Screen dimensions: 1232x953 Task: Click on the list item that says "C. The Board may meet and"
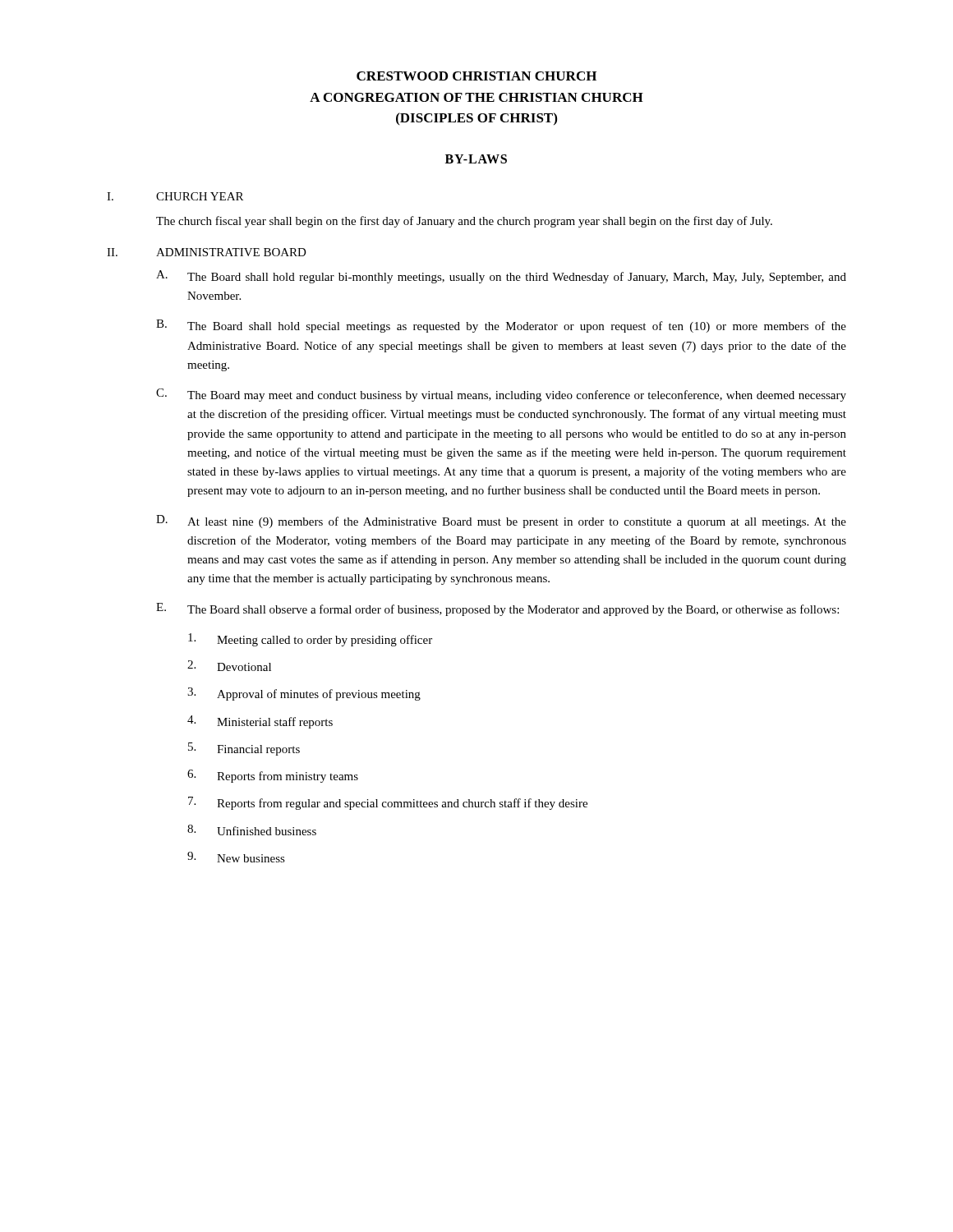tap(501, 443)
